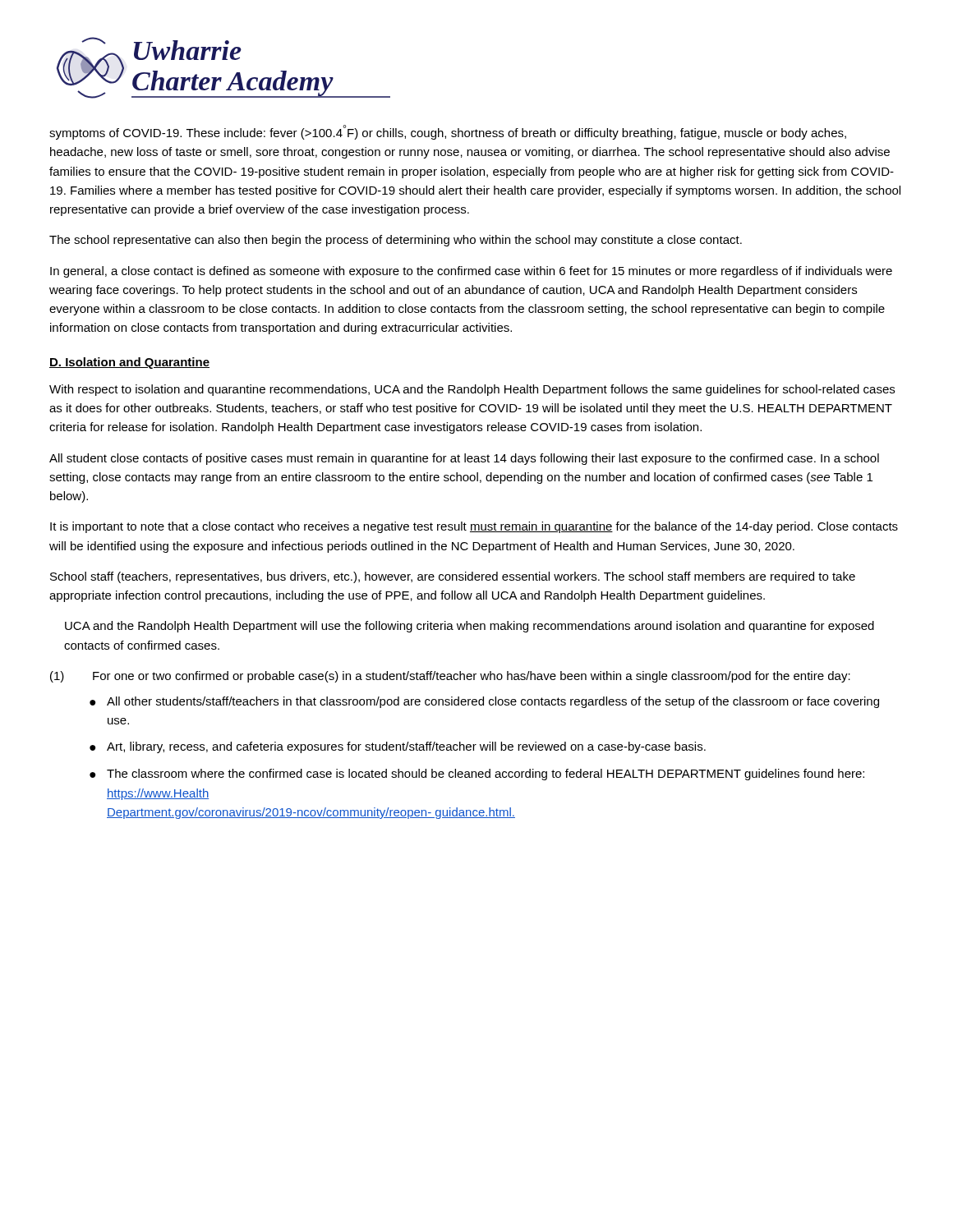Viewport: 953px width, 1232px height.
Task: Locate the text starting "School staff (teachers,"
Action: [x=476, y=586]
